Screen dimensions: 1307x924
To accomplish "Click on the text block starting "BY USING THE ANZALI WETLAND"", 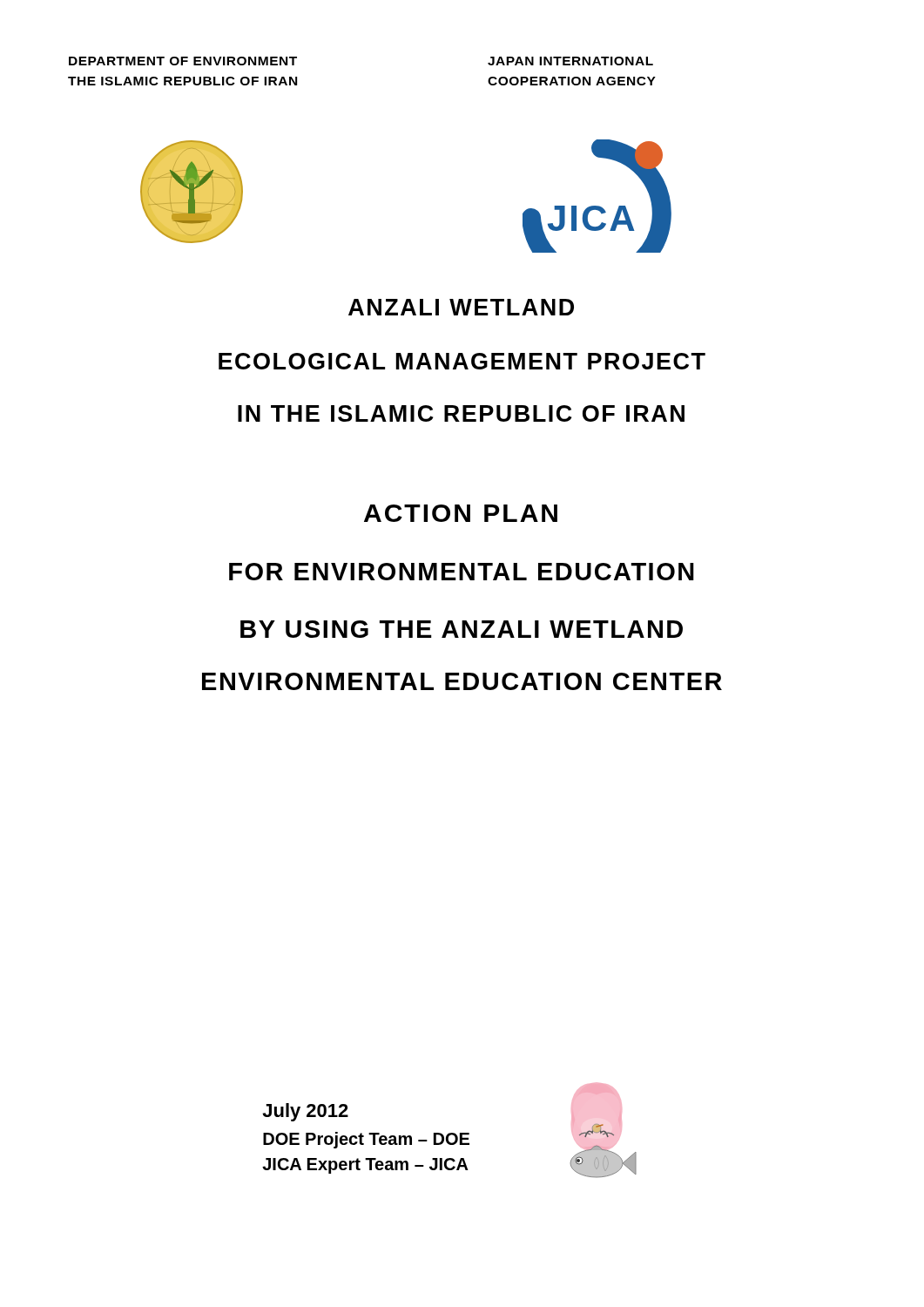I will pos(462,629).
